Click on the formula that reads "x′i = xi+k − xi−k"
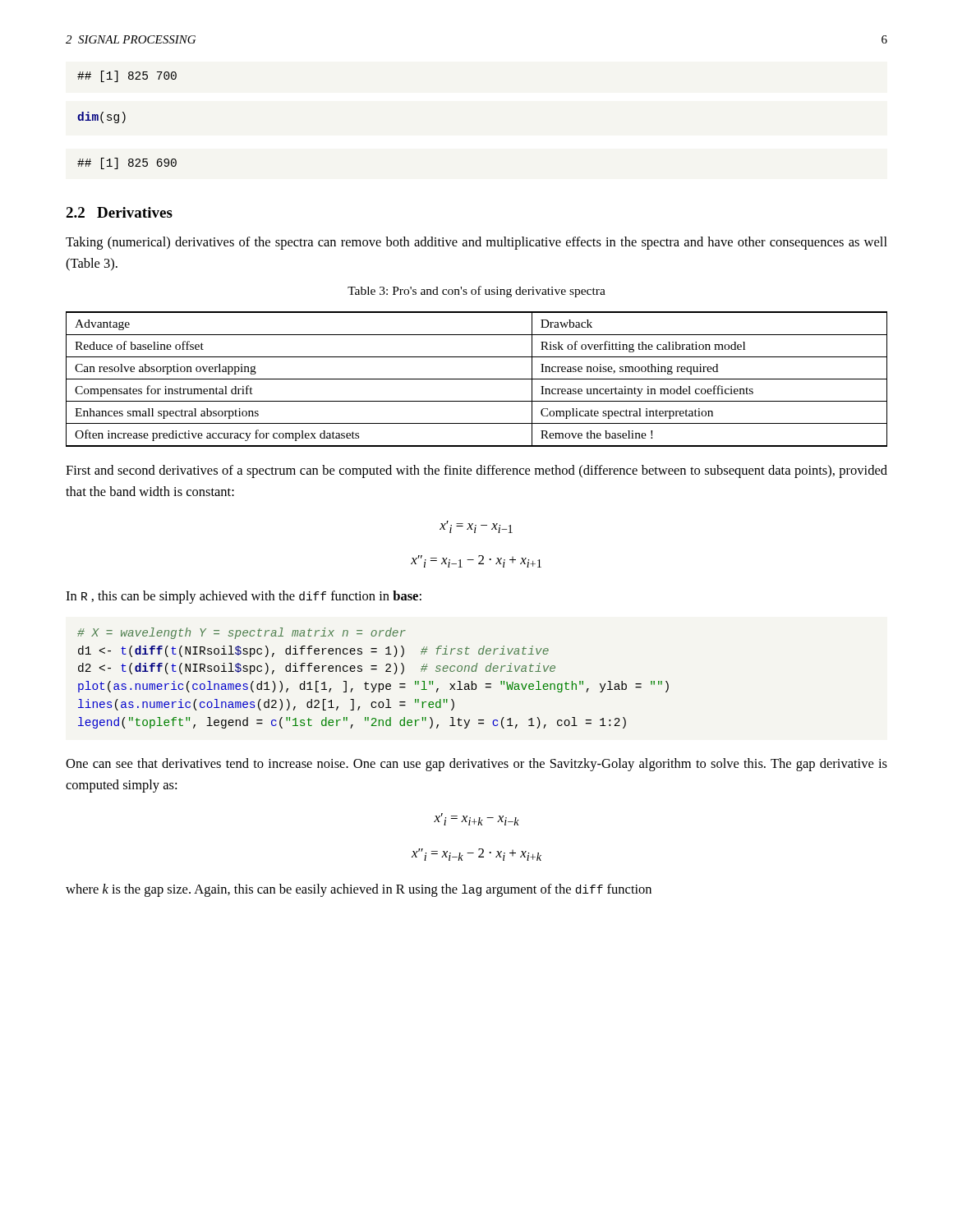Image resolution: width=953 pixels, height=1232 pixels. [x=476, y=819]
